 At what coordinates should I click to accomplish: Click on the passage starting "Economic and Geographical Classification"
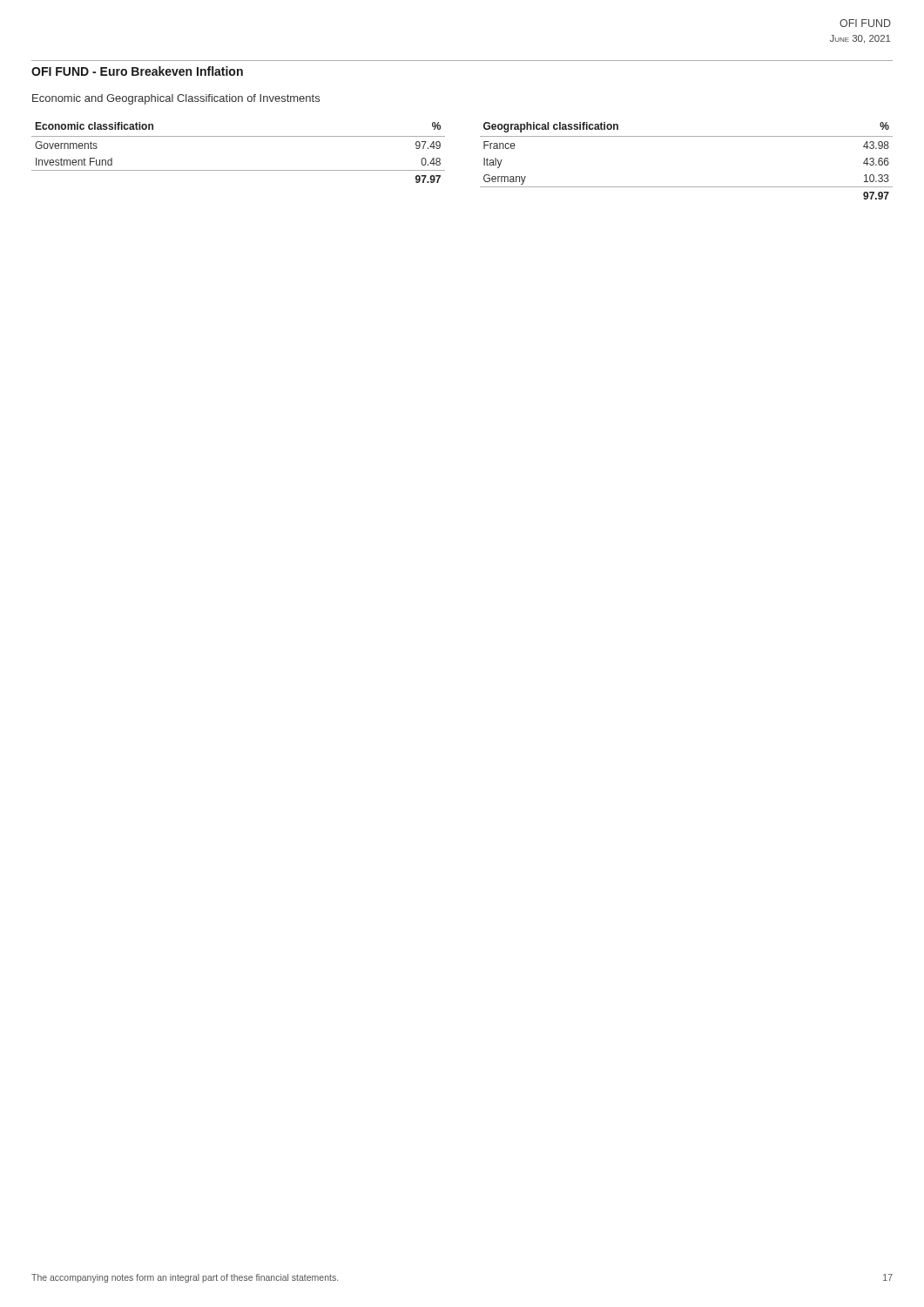point(176,98)
